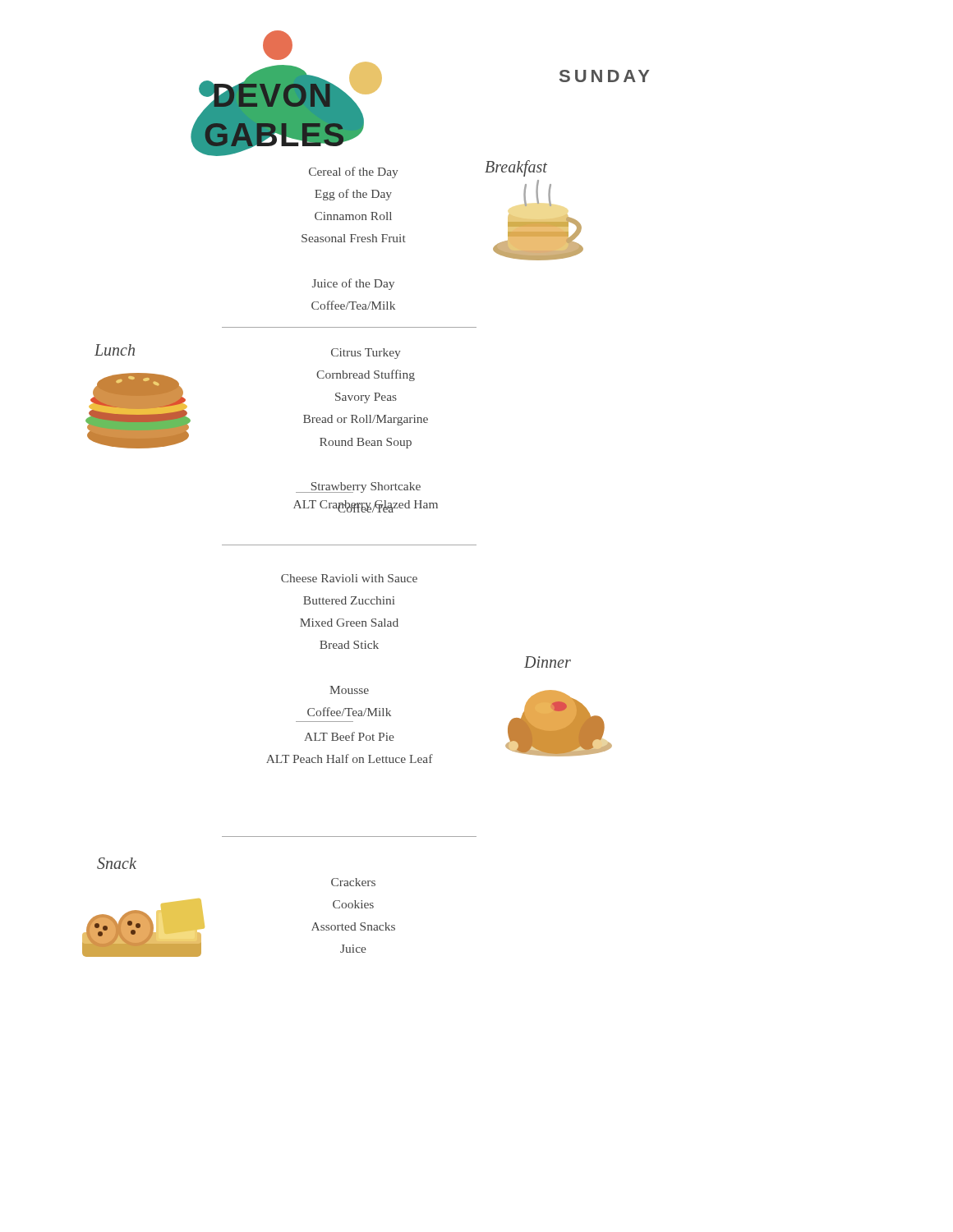Point to the passage starting "Crackers Cookies Assorted Snacks Juice"

[353, 915]
